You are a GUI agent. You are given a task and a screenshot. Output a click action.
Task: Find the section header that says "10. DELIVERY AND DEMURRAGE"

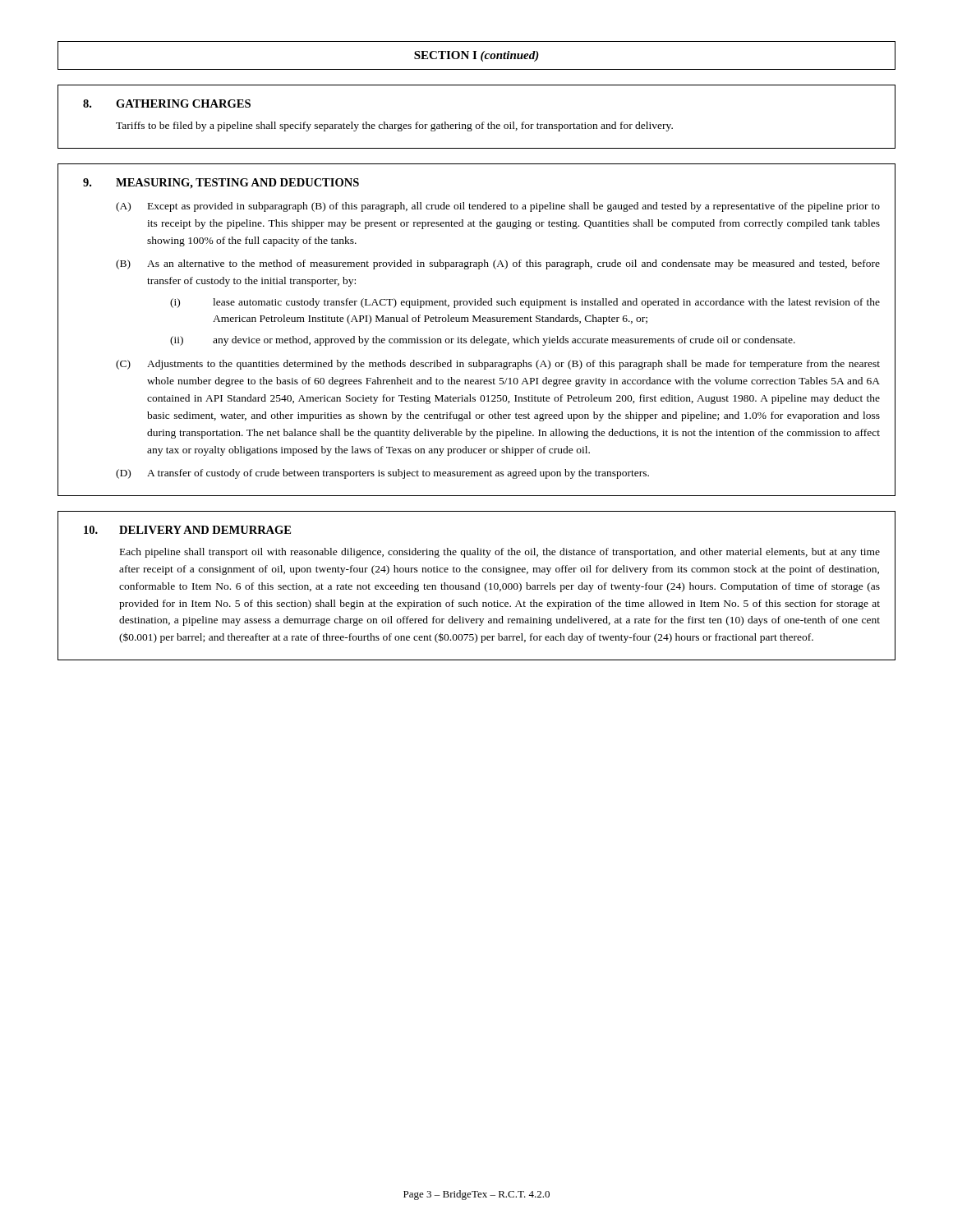[187, 530]
